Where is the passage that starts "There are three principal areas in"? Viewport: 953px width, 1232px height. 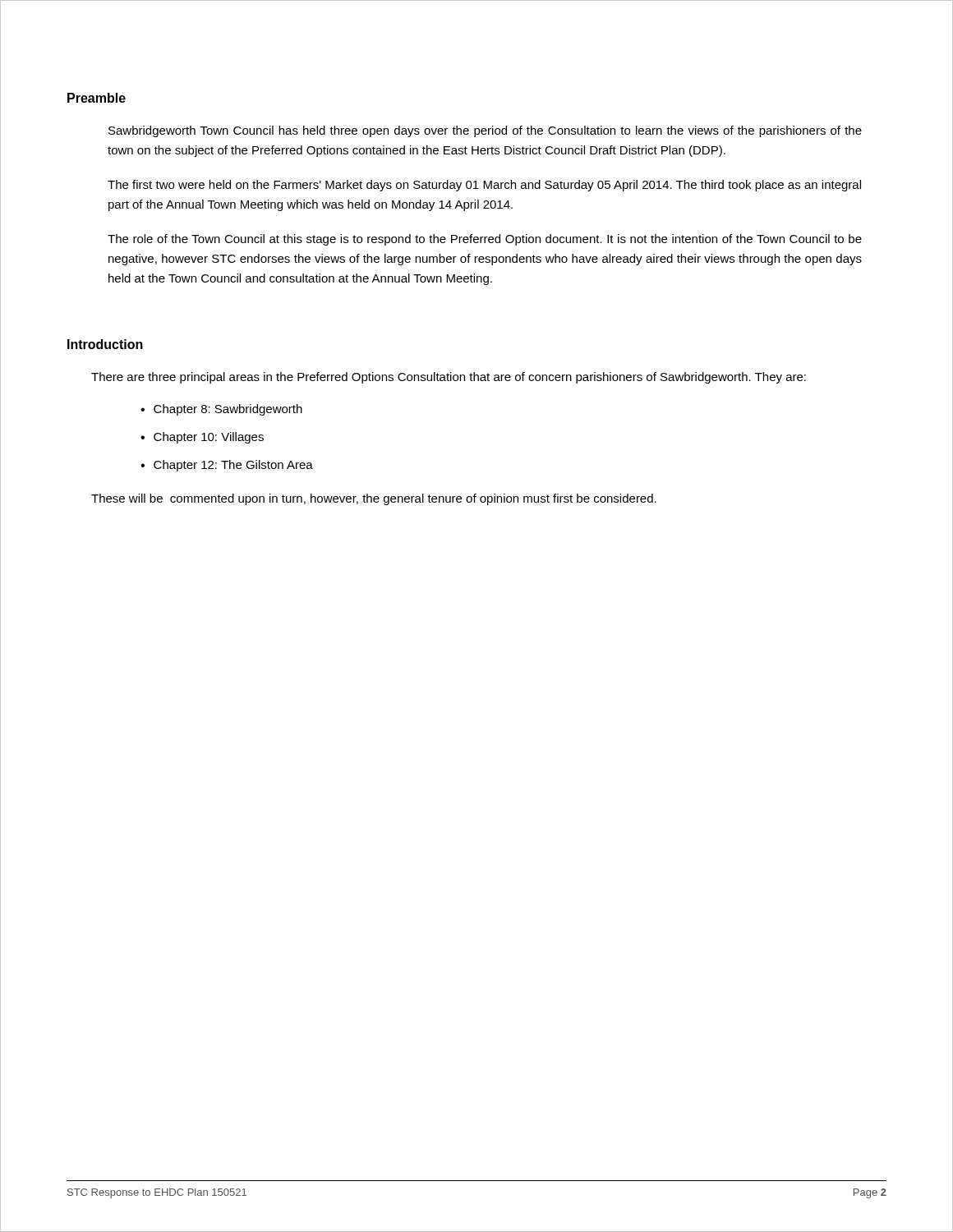pyautogui.click(x=449, y=377)
